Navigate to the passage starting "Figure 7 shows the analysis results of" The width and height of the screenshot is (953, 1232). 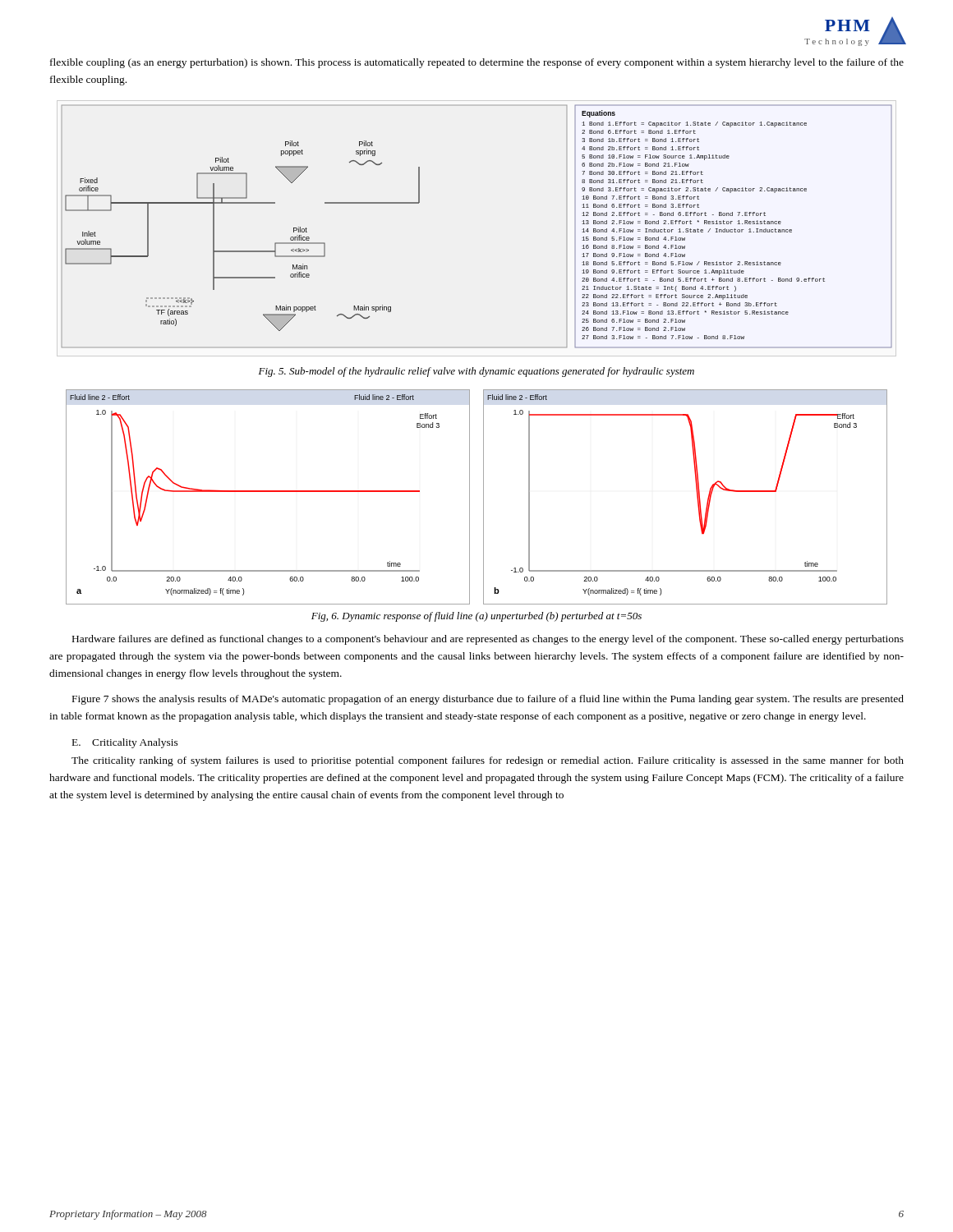point(476,707)
